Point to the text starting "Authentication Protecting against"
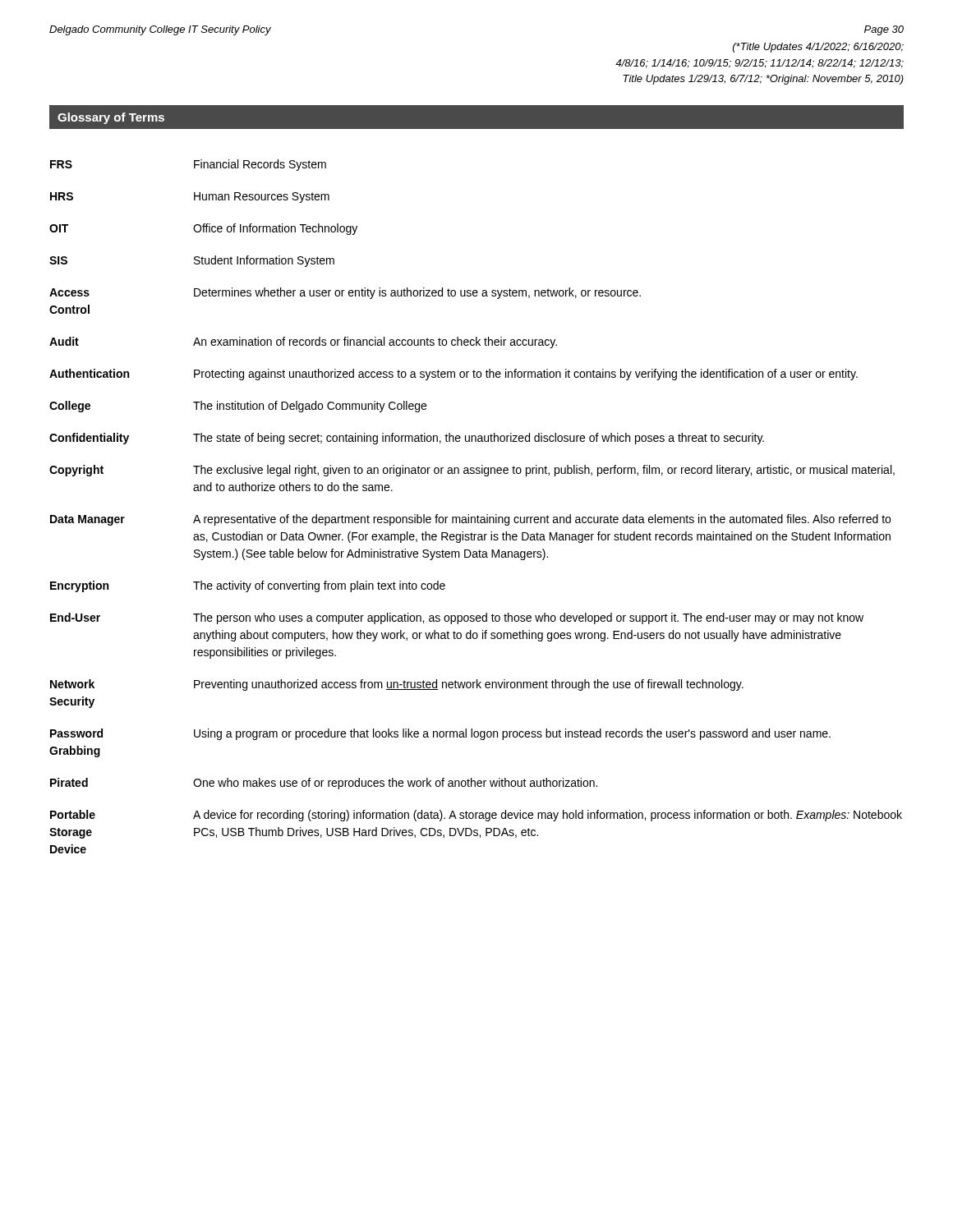The height and width of the screenshot is (1232, 953). pos(476,374)
